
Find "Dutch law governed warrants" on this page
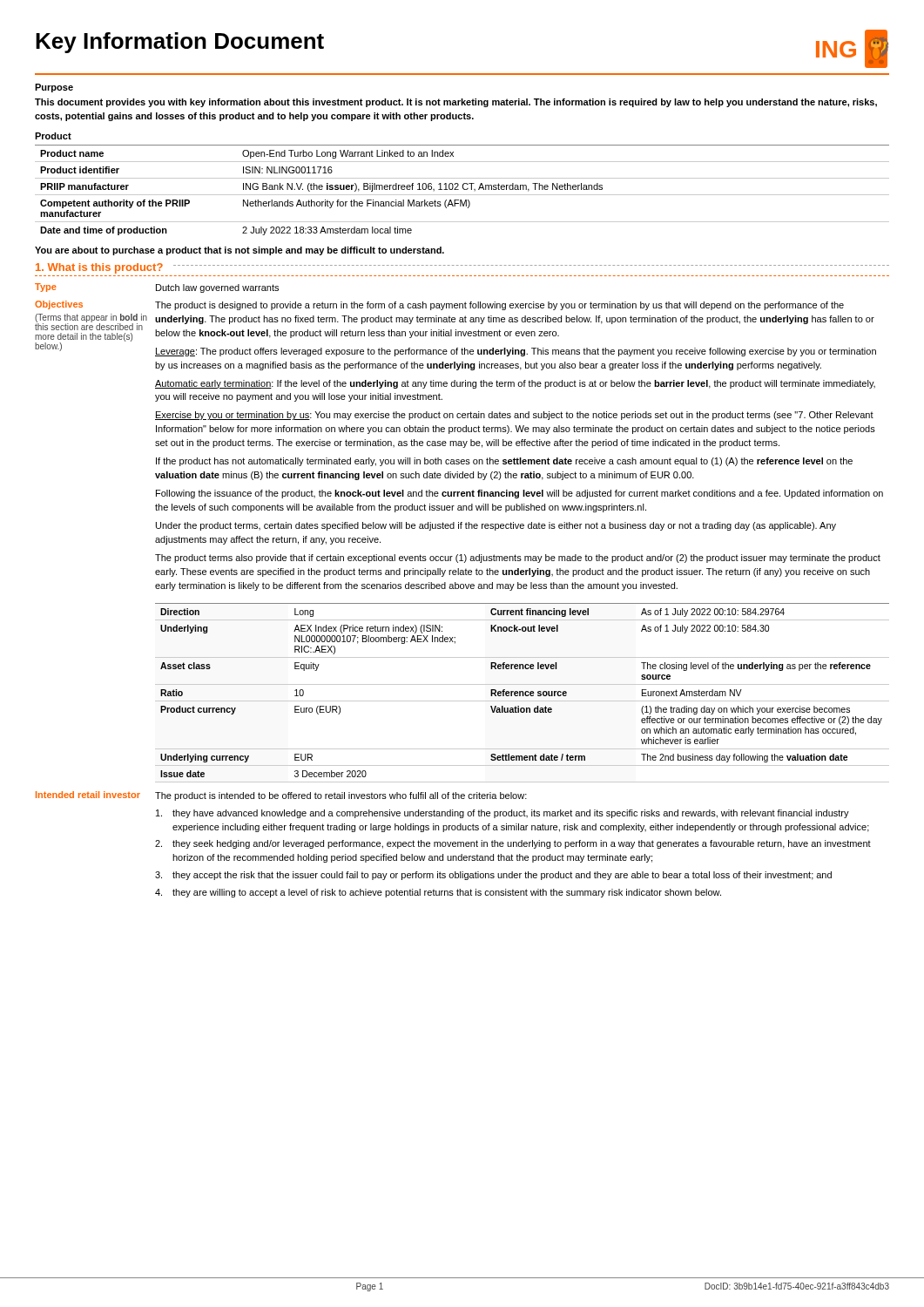pyautogui.click(x=217, y=287)
